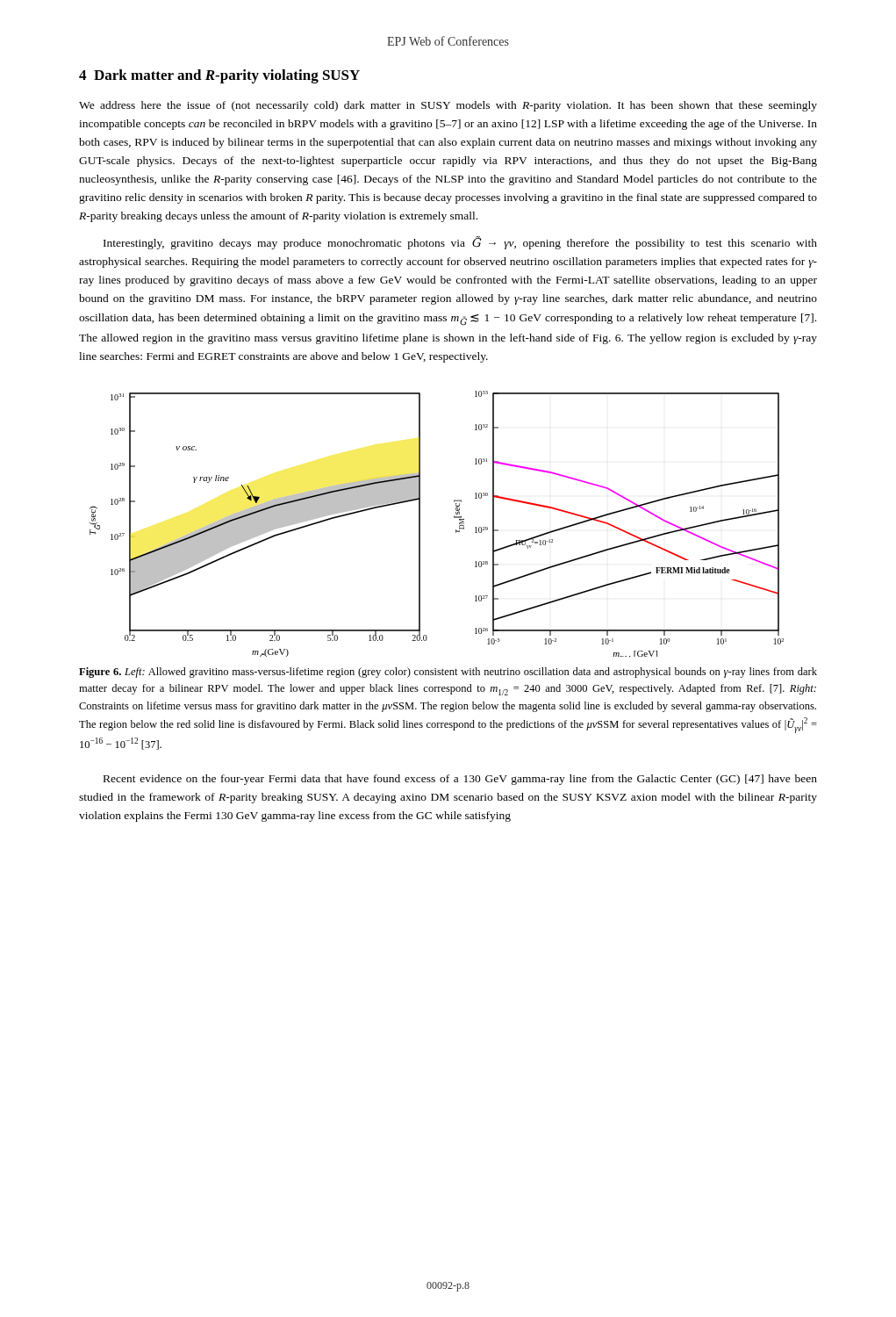
Task: Find the continuous plot
Action: (x=448, y=521)
